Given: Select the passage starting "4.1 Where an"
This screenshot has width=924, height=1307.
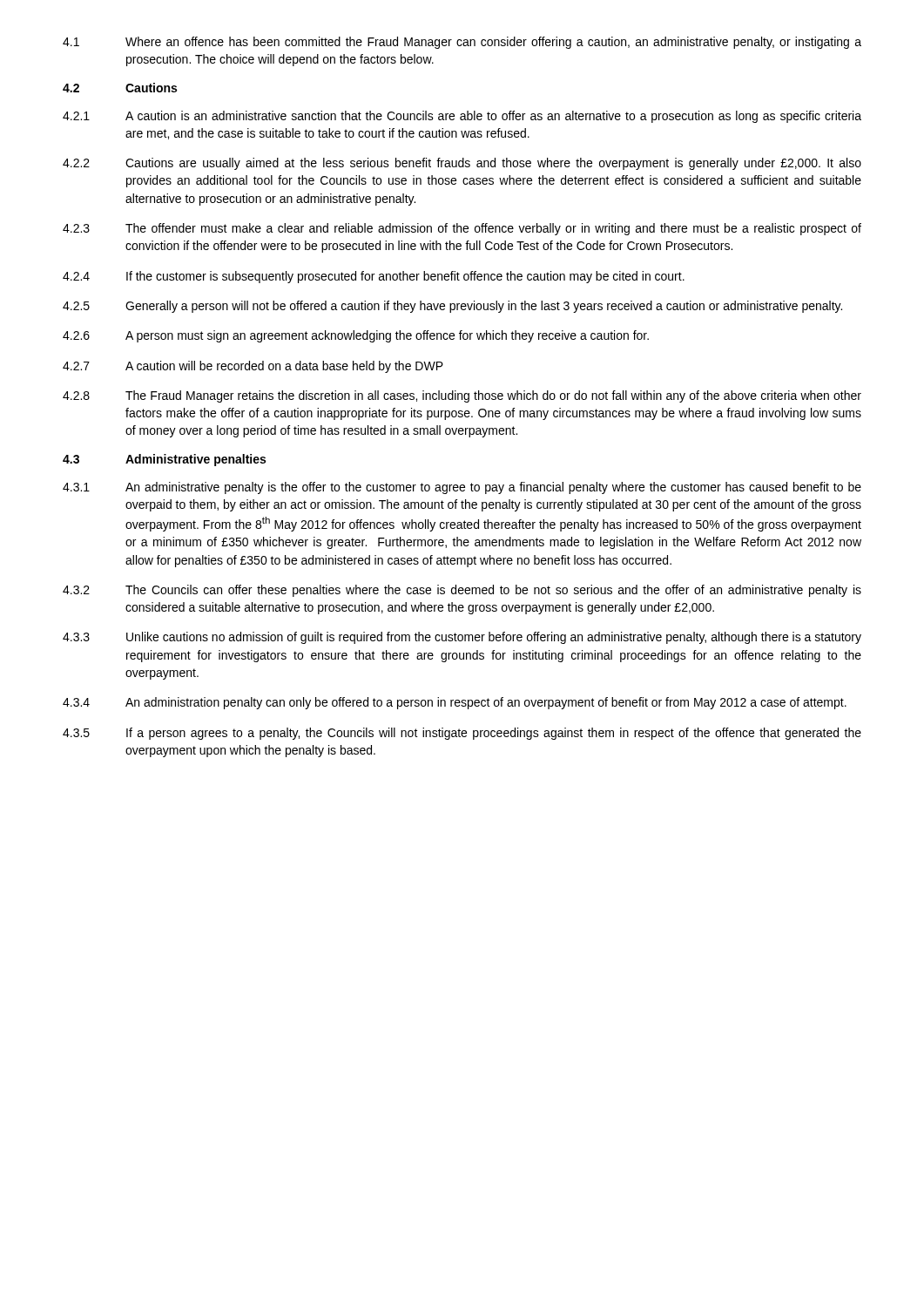Looking at the screenshot, I should tap(462, 51).
